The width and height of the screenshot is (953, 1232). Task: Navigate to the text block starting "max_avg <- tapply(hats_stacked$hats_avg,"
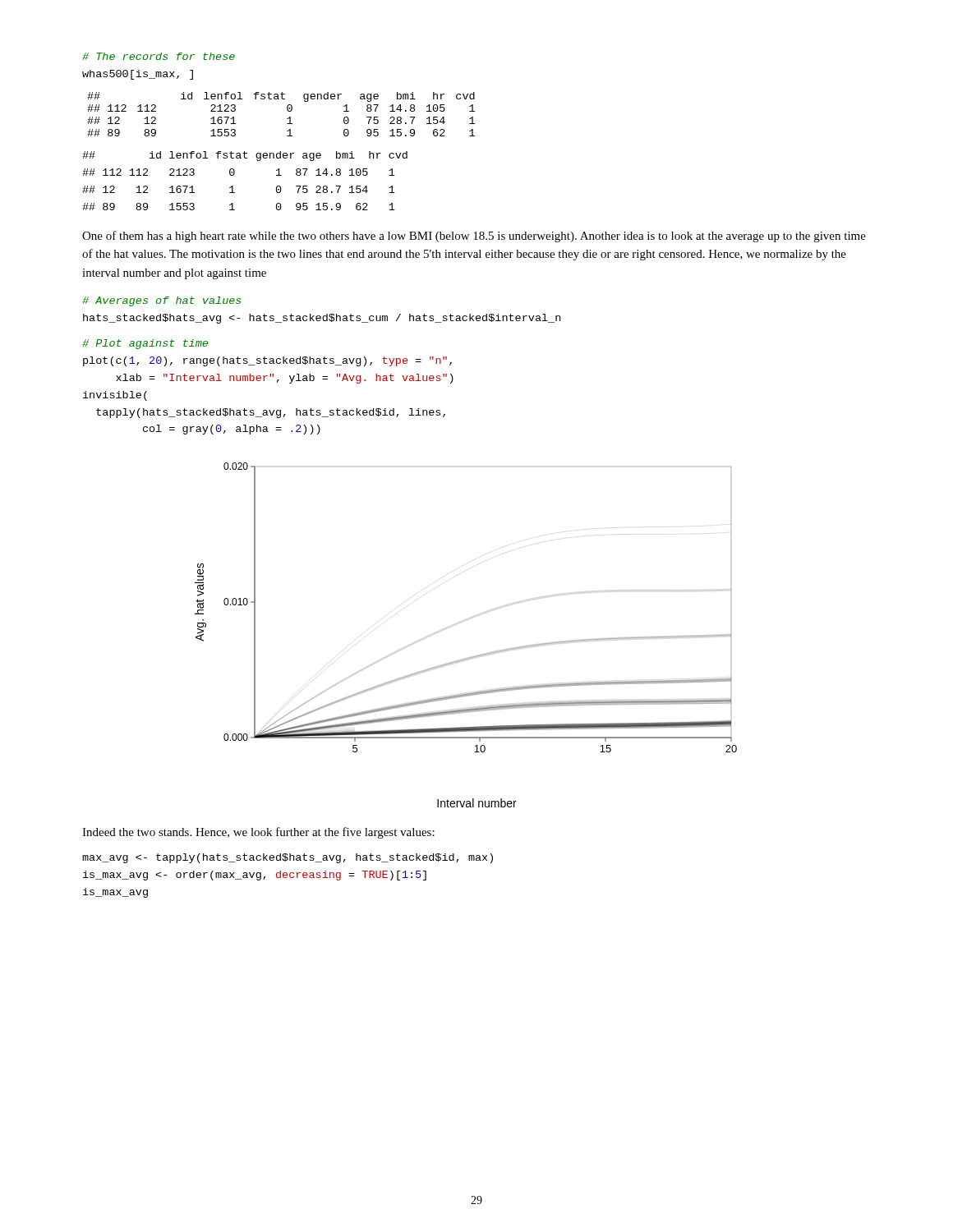pyautogui.click(x=288, y=858)
